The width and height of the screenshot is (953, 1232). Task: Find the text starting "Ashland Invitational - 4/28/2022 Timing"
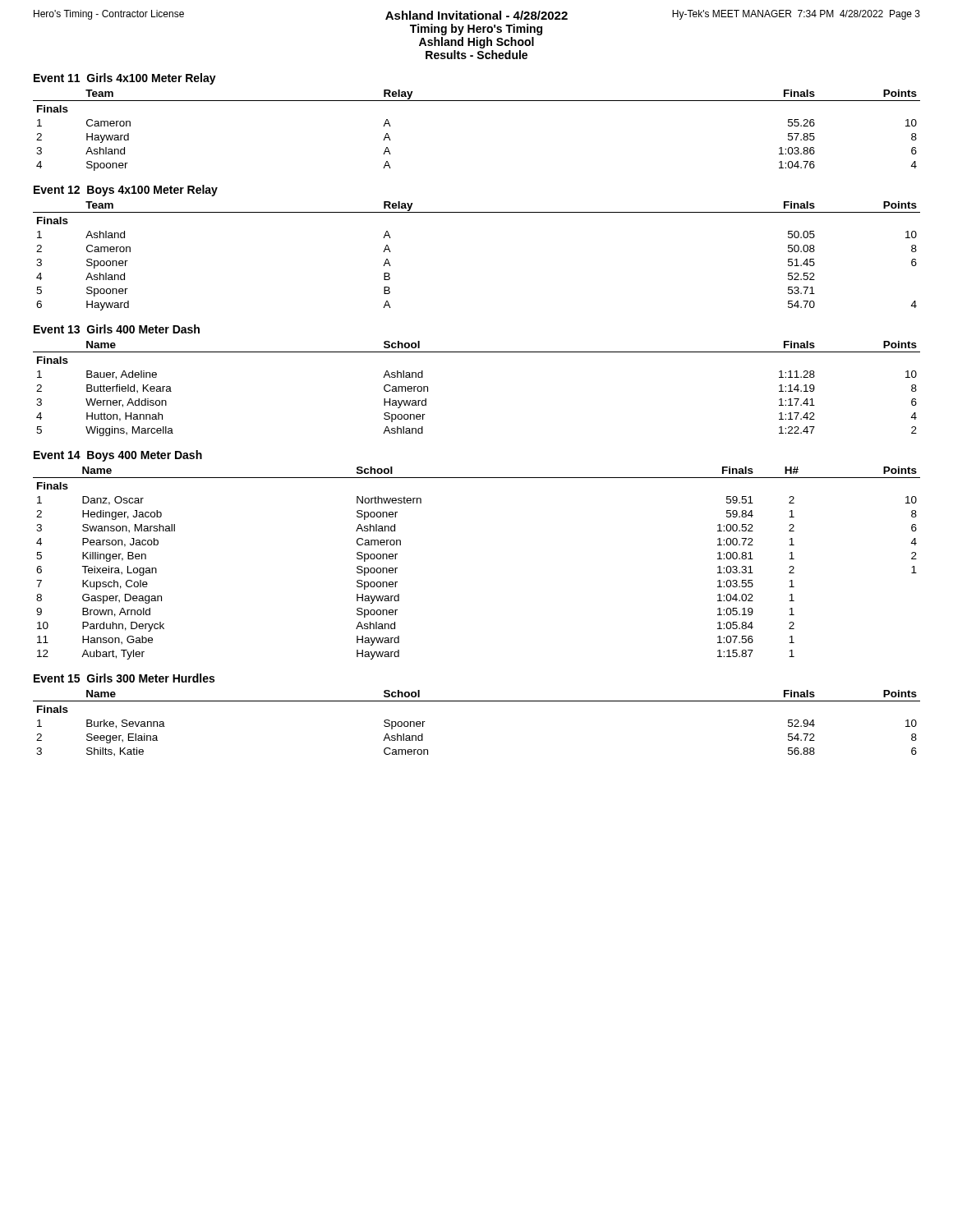476,35
